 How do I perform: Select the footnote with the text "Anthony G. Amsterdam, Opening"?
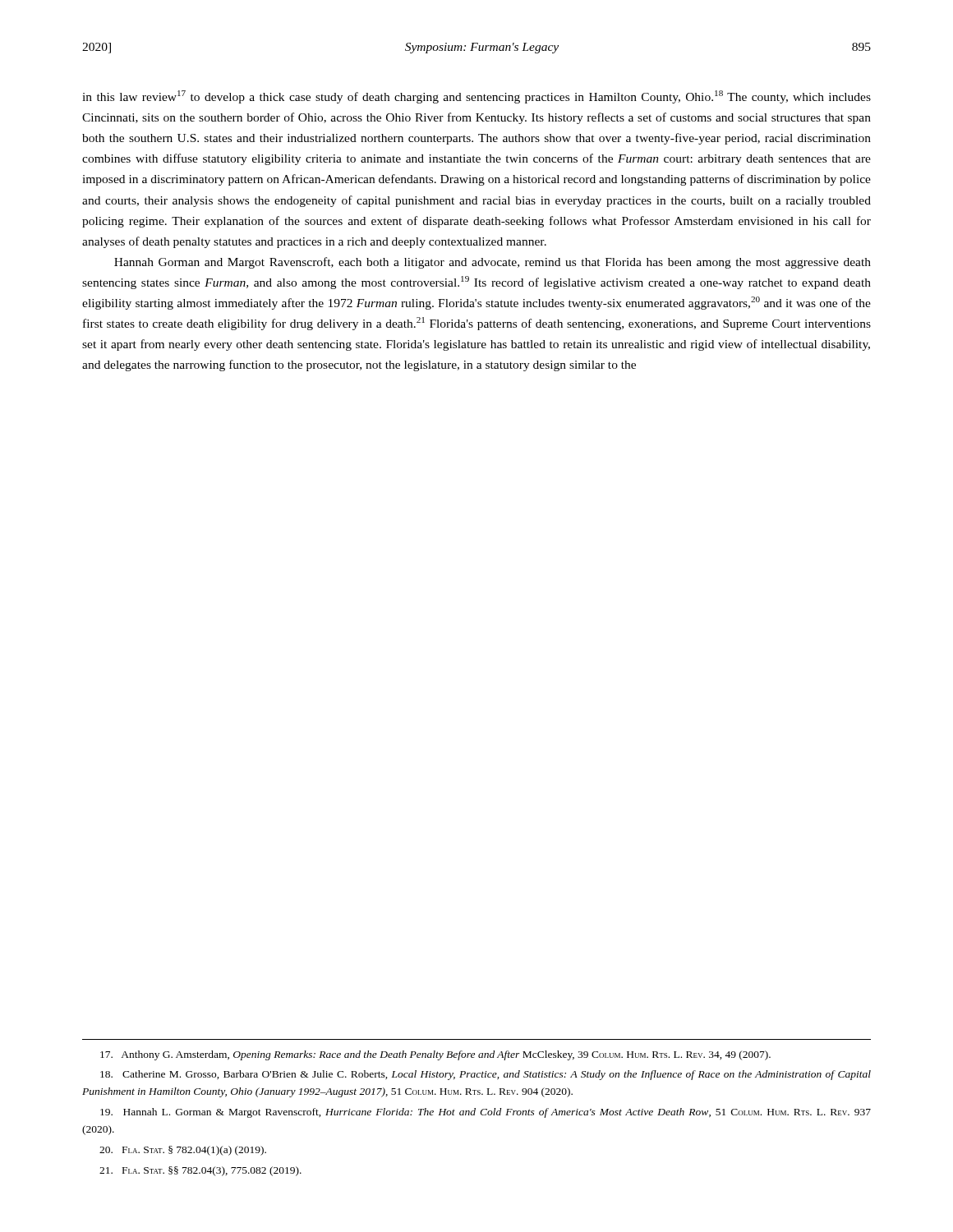[x=427, y=1055]
